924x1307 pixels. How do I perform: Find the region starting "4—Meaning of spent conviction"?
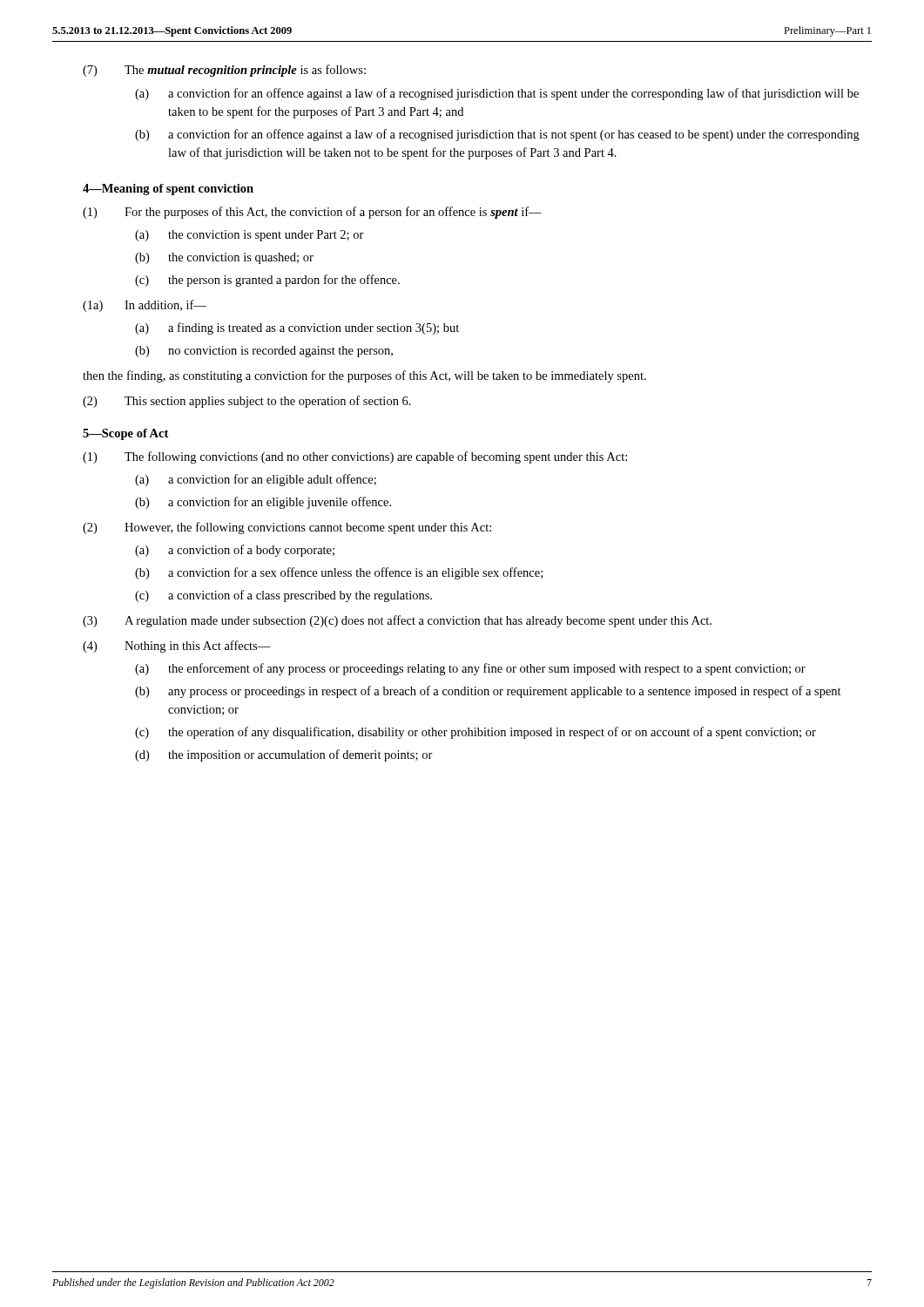tap(168, 188)
